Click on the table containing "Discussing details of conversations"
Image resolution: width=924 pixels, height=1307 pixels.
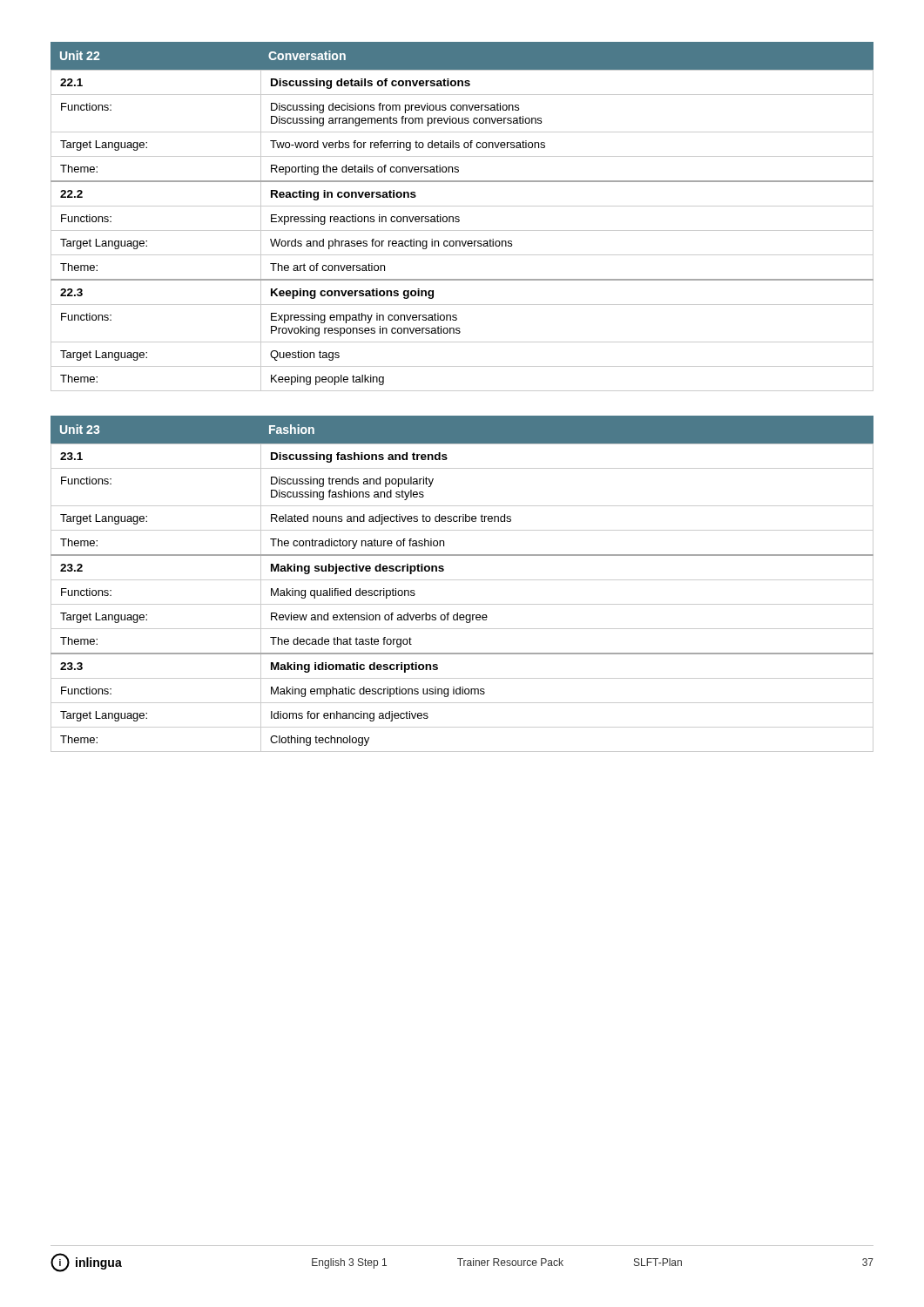tap(462, 217)
